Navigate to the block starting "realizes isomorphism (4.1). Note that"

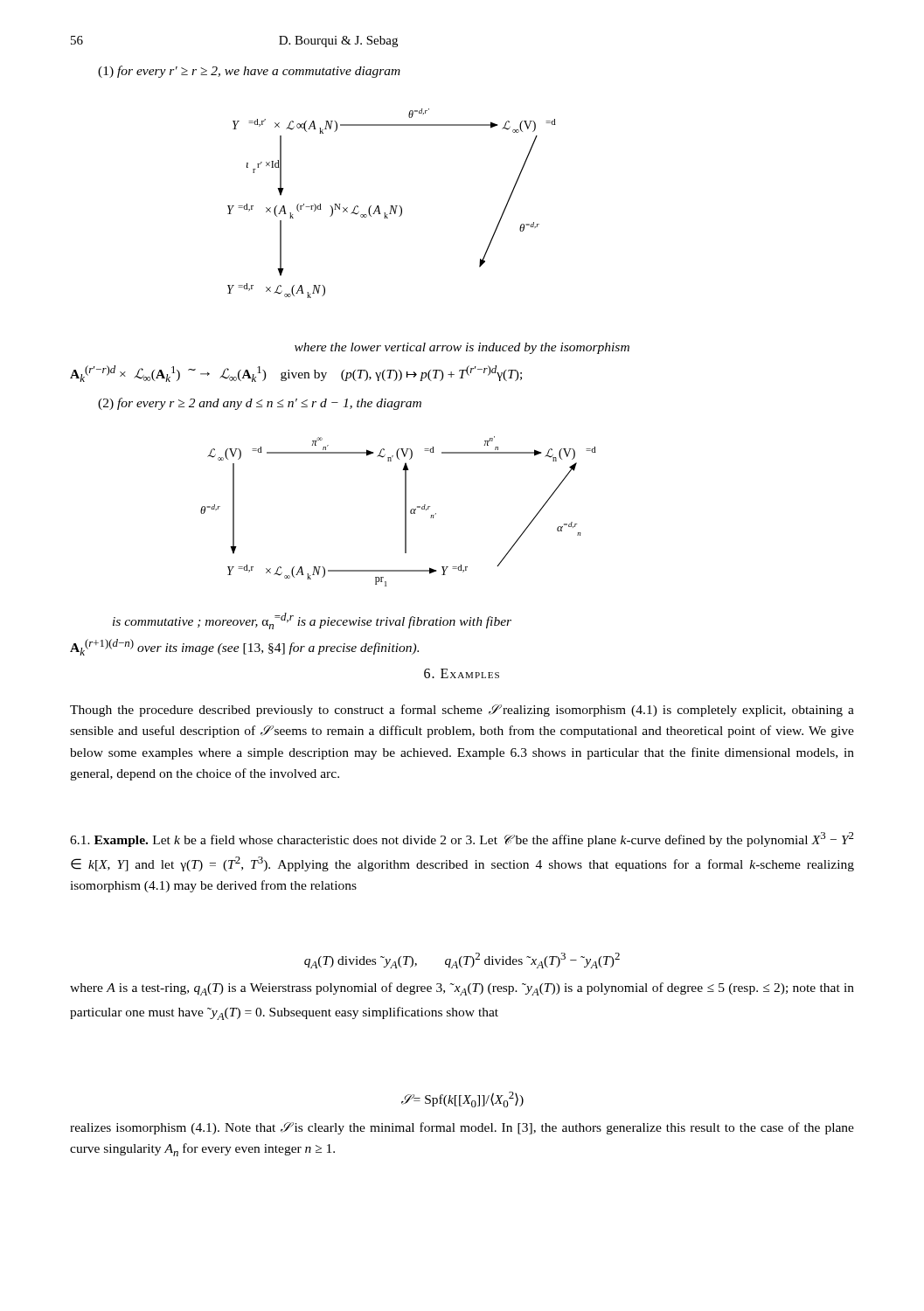click(462, 1140)
